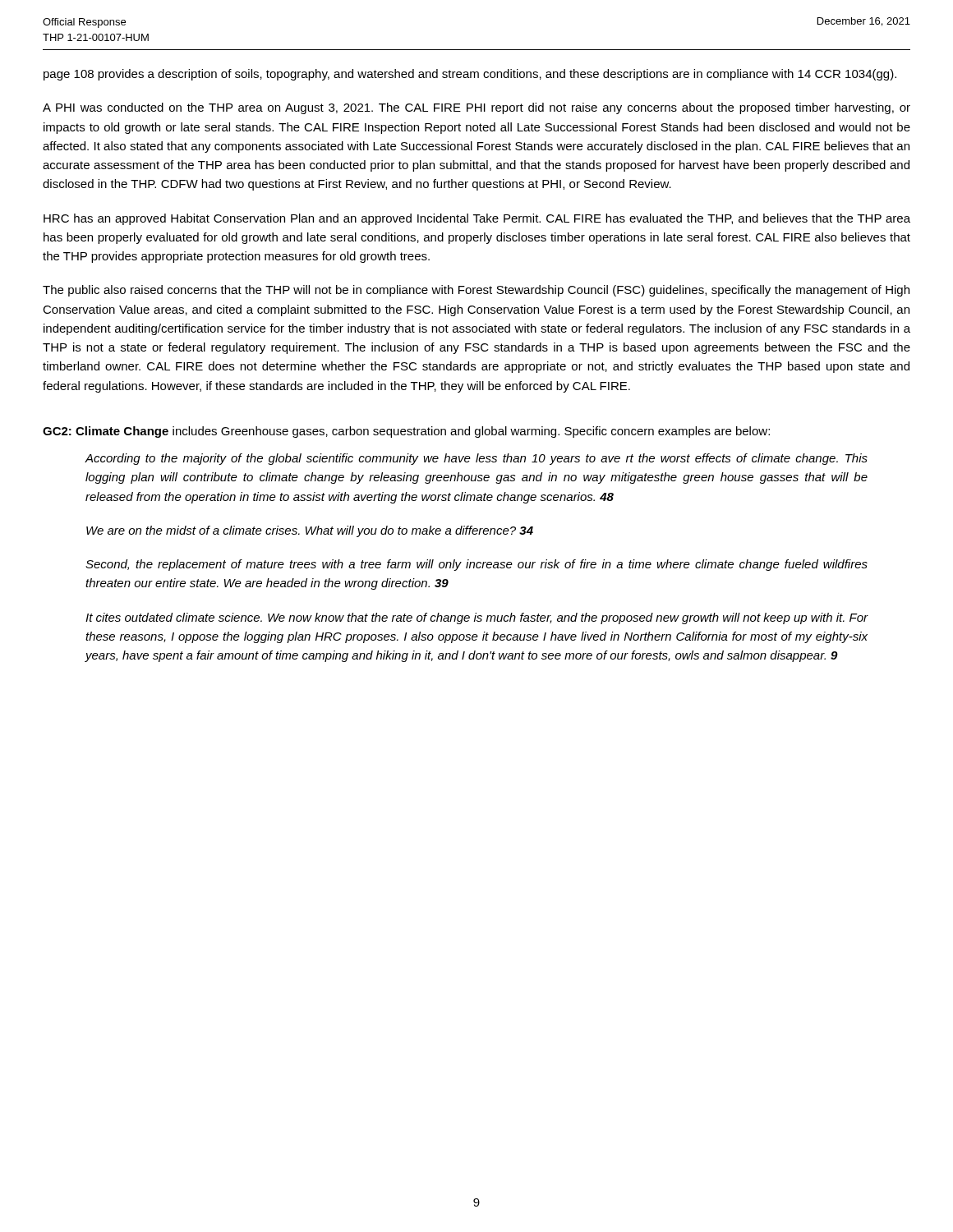
Task: Locate a section header
Action: click(407, 431)
